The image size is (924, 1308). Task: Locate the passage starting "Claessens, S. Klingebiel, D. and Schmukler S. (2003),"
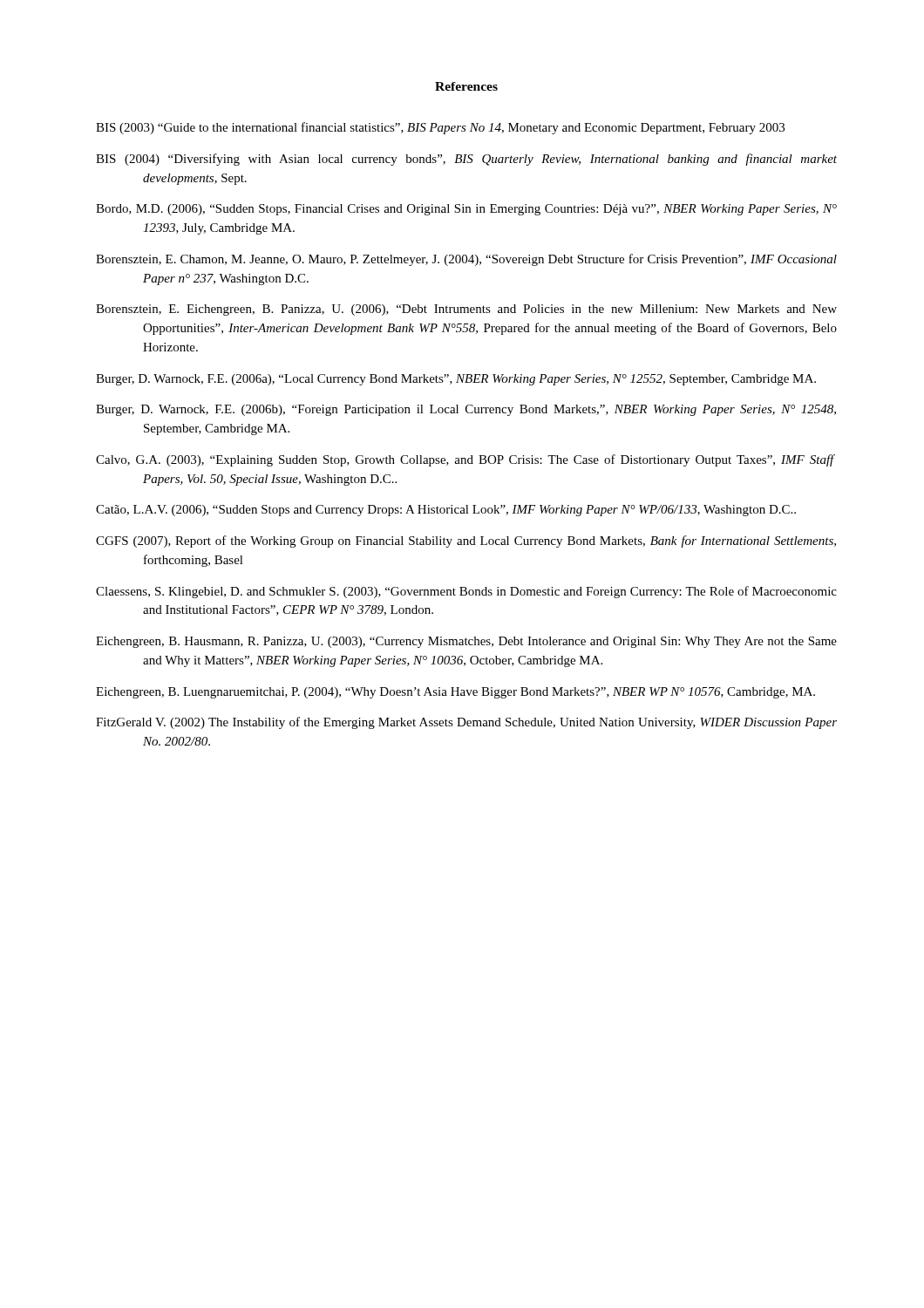[466, 601]
